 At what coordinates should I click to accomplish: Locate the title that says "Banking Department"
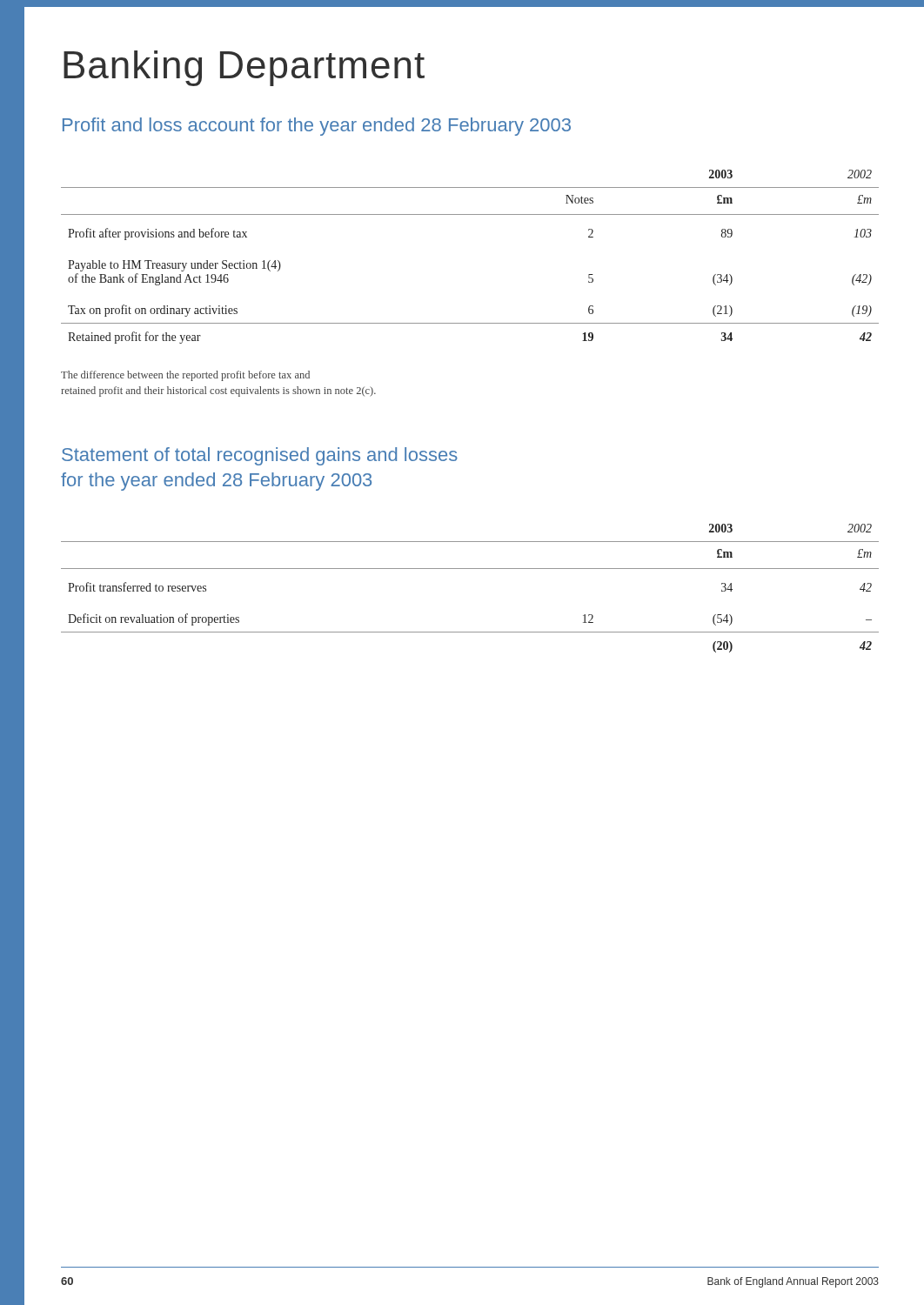[x=244, y=68]
